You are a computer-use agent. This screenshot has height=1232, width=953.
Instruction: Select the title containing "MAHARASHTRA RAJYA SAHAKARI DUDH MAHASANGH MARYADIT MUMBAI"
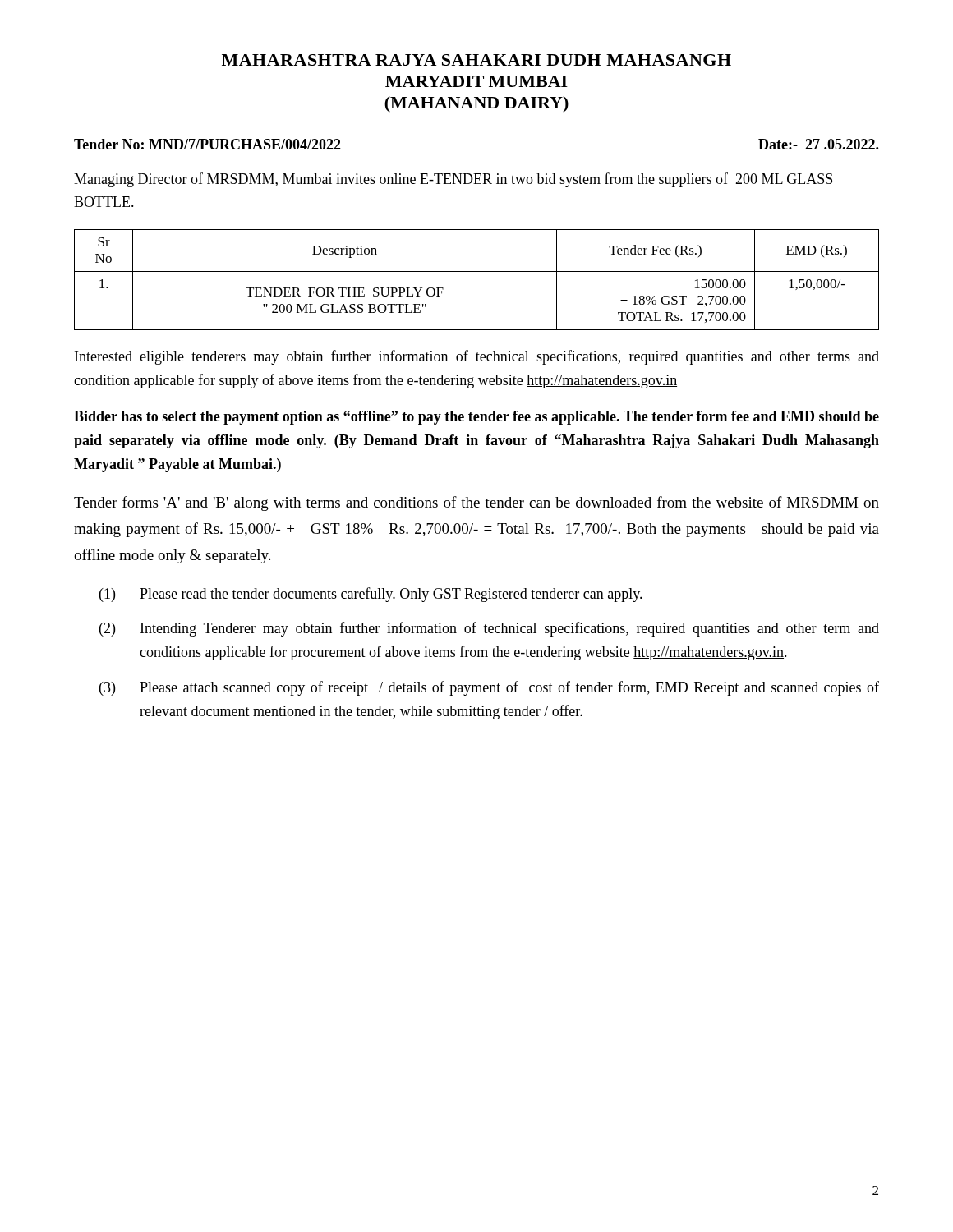click(476, 81)
